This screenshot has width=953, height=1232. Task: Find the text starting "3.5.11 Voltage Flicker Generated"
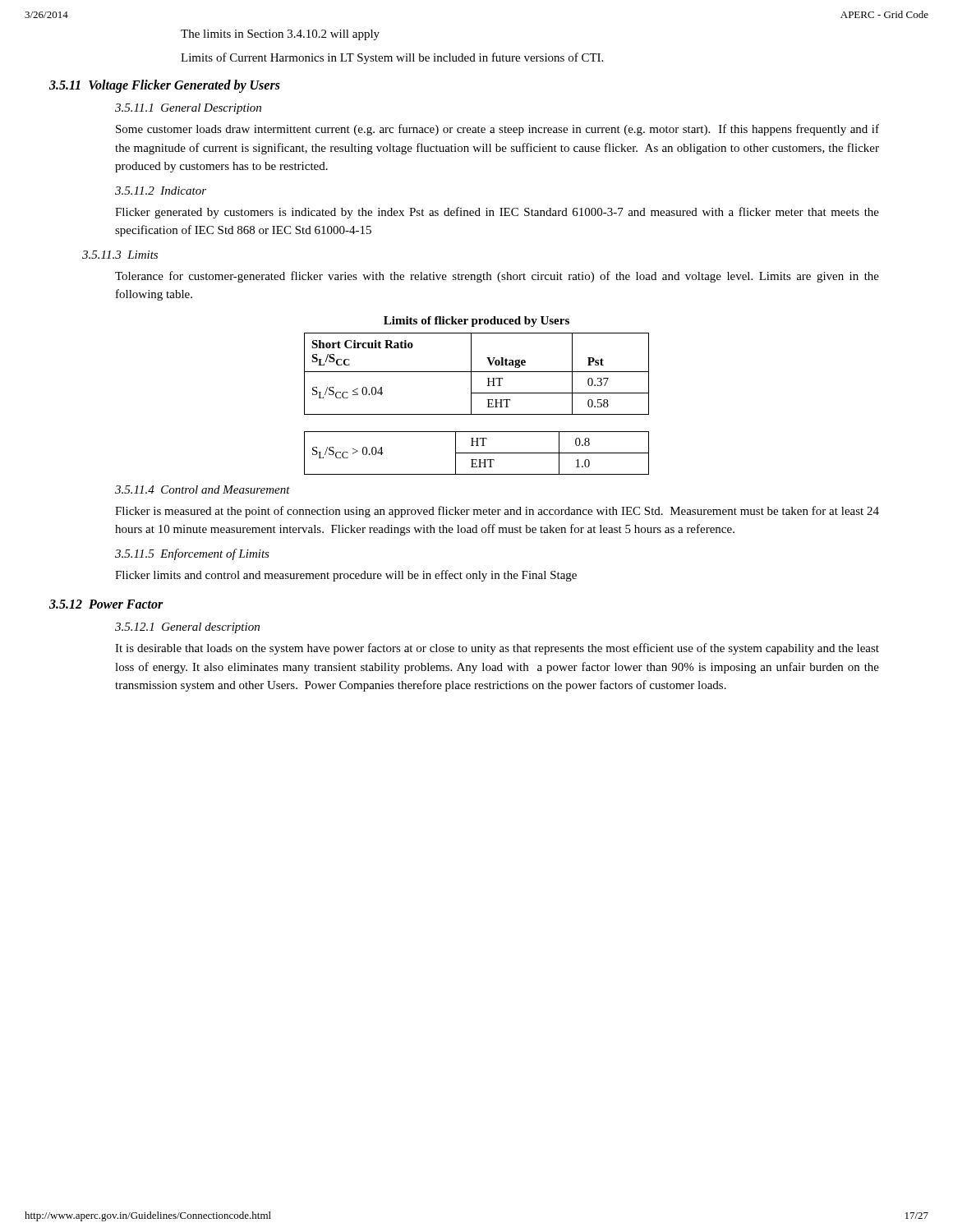pos(165,85)
